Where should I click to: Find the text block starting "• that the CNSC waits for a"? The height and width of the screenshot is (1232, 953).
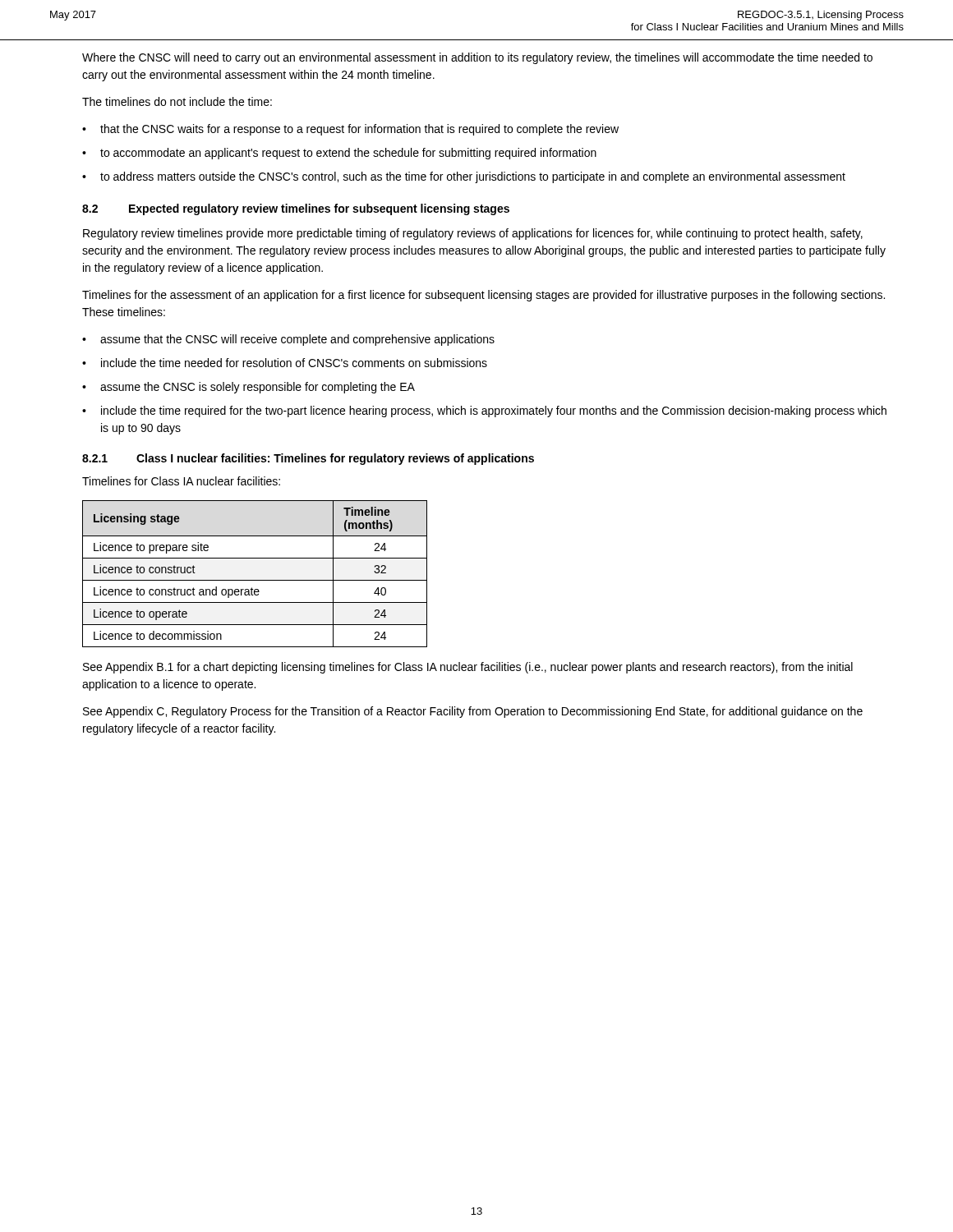pos(350,129)
